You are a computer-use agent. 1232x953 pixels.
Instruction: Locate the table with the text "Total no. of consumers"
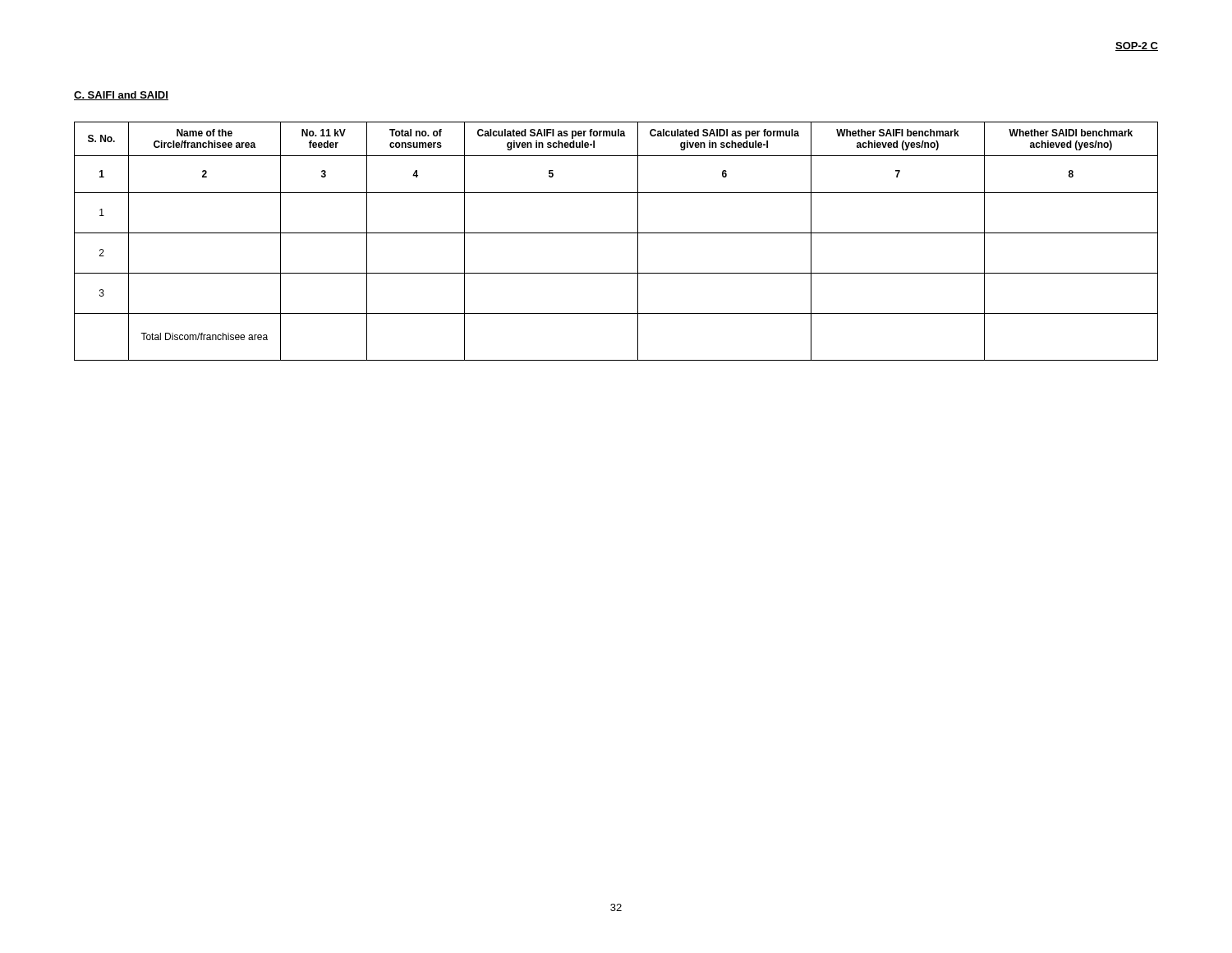click(x=616, y=241)
